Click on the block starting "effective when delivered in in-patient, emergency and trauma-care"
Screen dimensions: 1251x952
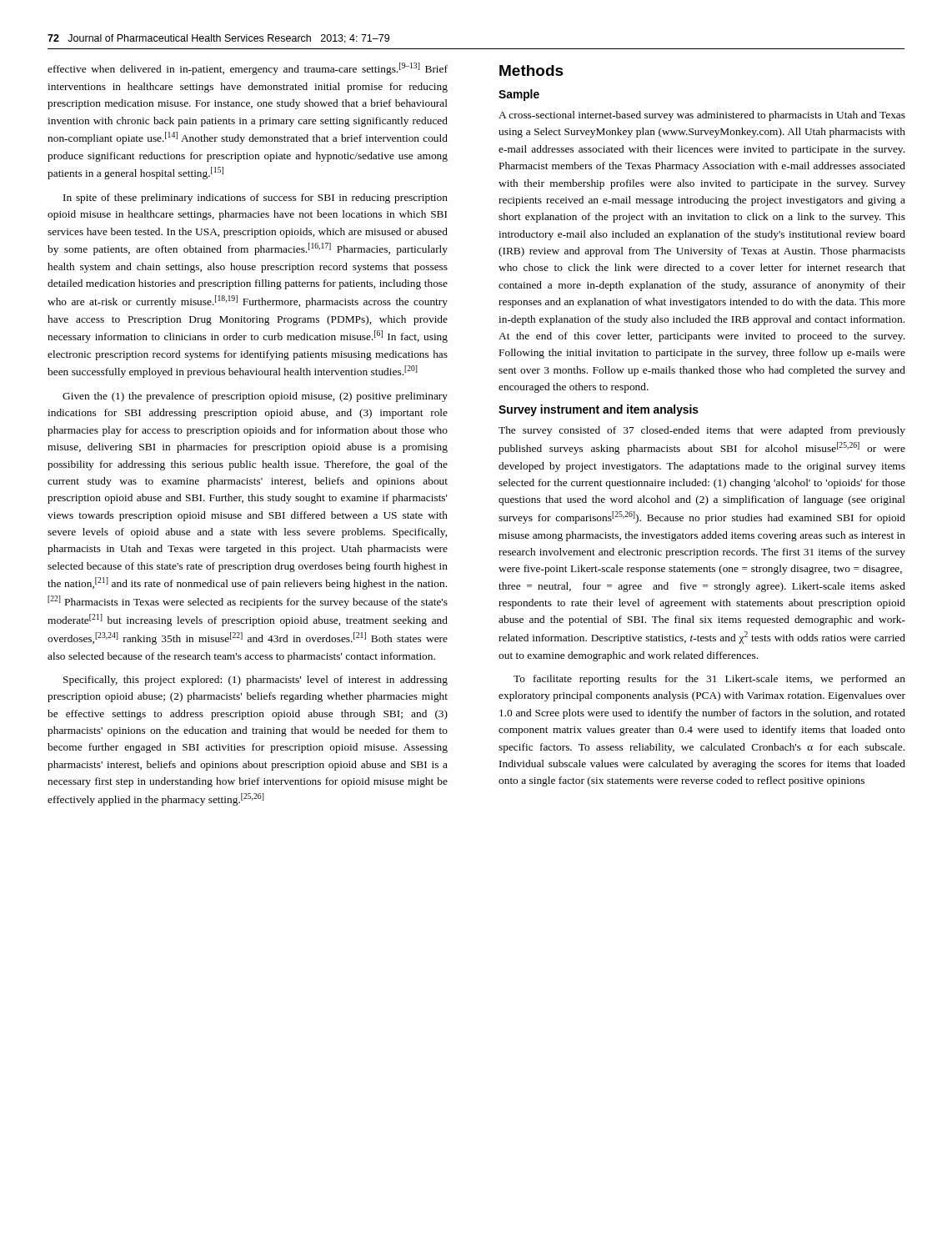click(248, 434)
